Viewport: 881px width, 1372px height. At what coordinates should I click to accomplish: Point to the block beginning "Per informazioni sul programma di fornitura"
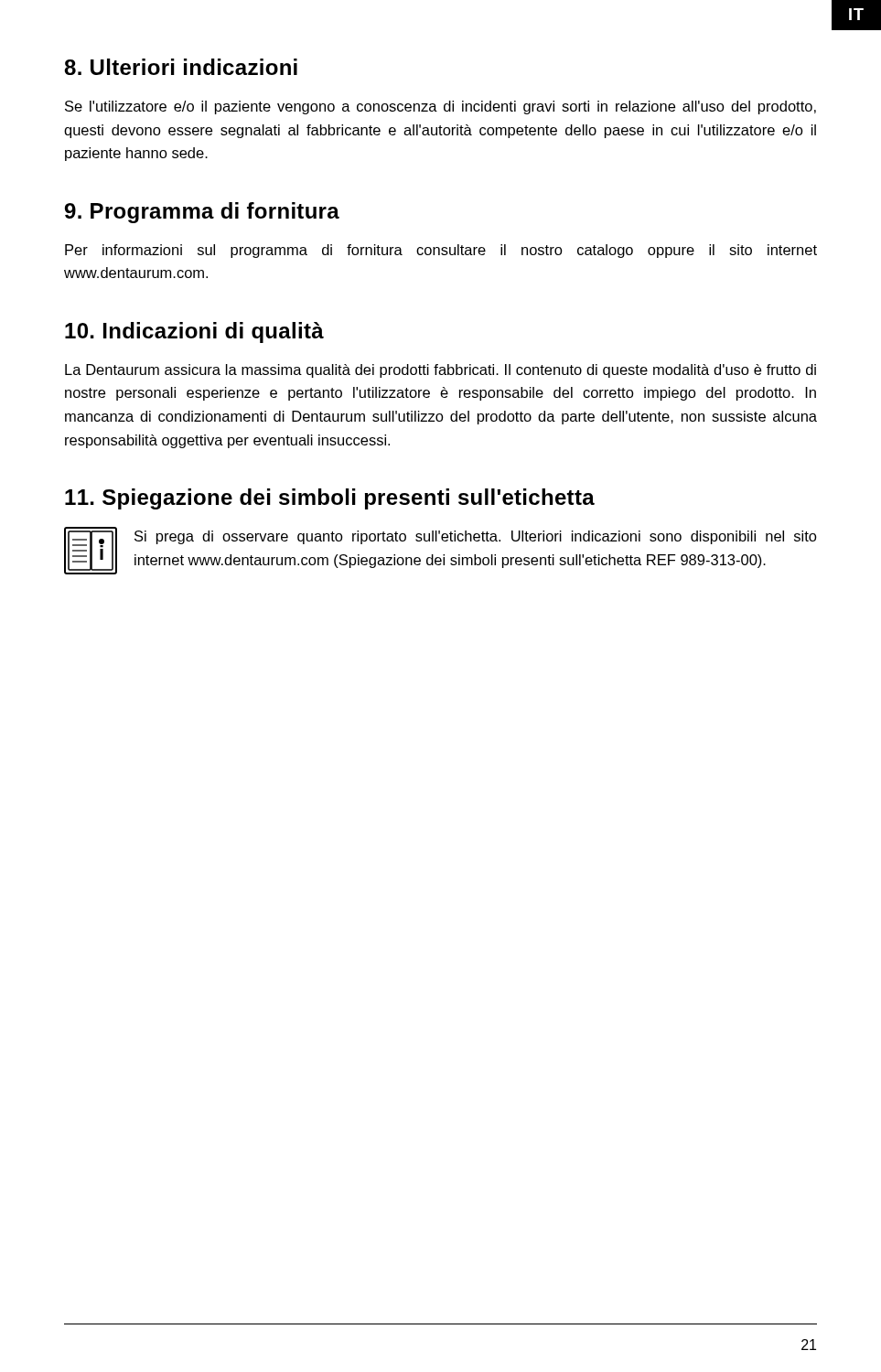pos(440,261)
